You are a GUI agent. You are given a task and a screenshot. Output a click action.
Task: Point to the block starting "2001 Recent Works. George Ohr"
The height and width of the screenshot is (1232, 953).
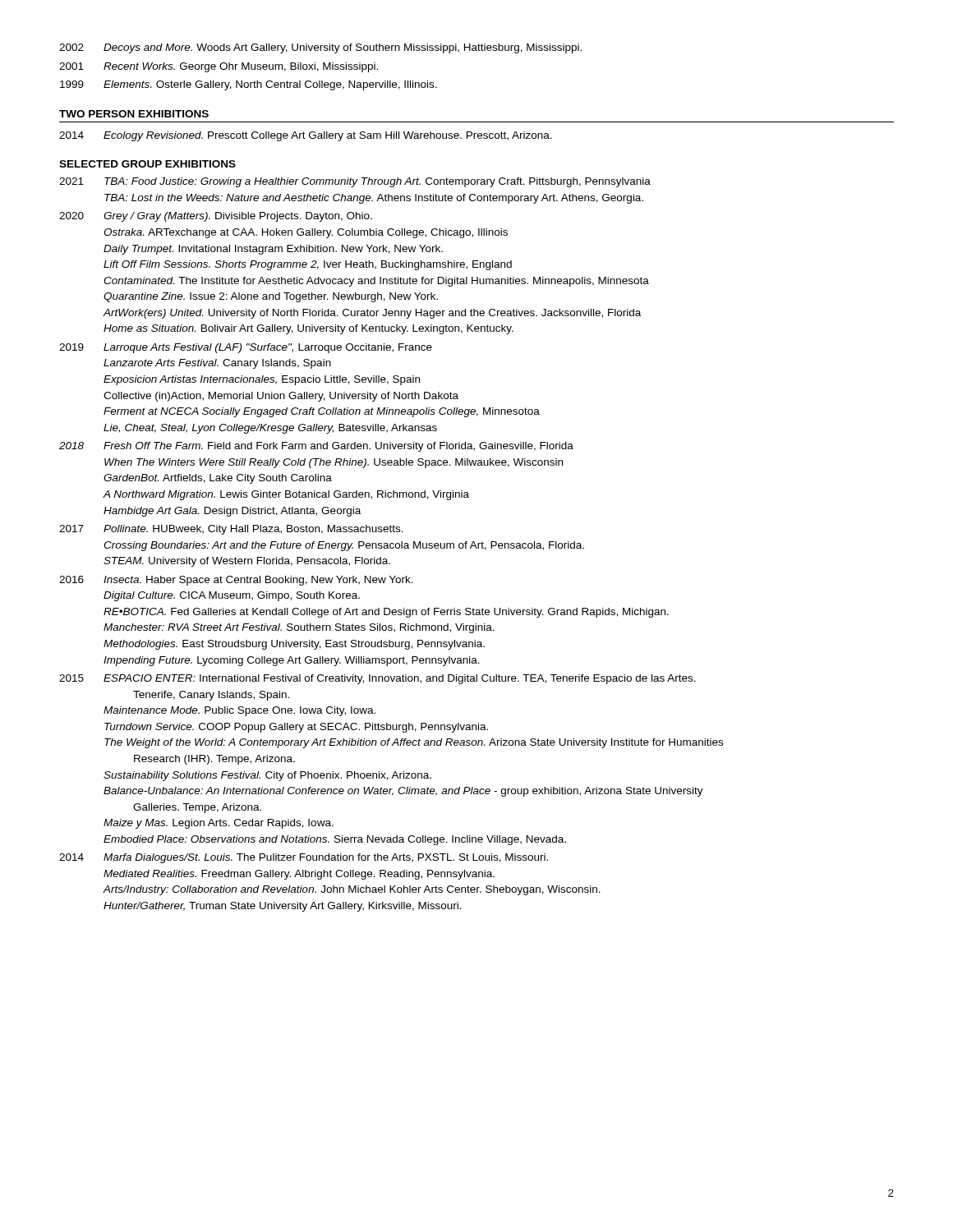(x=219, y=67)
